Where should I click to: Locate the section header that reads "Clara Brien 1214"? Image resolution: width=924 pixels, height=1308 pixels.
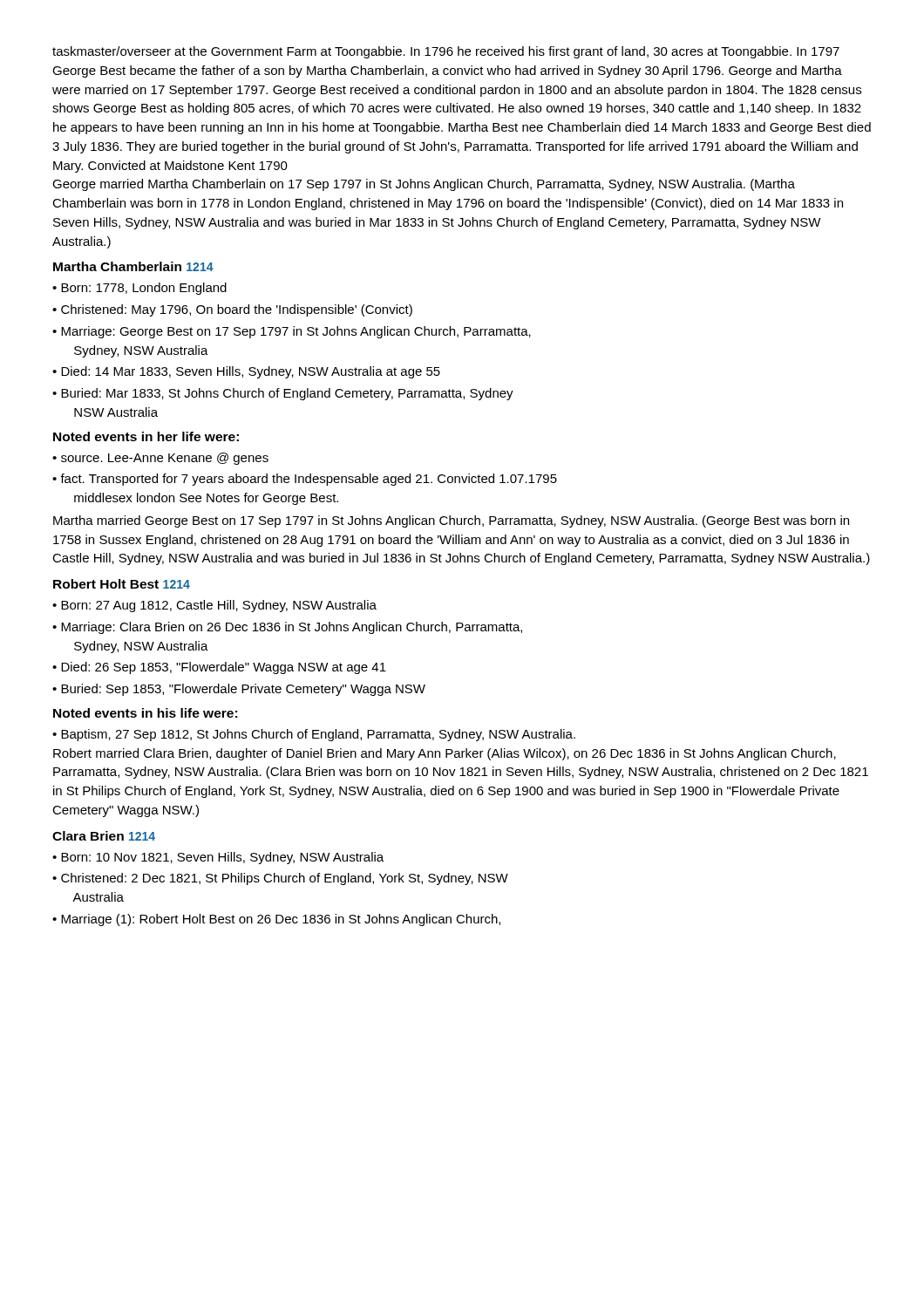pyautogui.click(x=104, y=835)
